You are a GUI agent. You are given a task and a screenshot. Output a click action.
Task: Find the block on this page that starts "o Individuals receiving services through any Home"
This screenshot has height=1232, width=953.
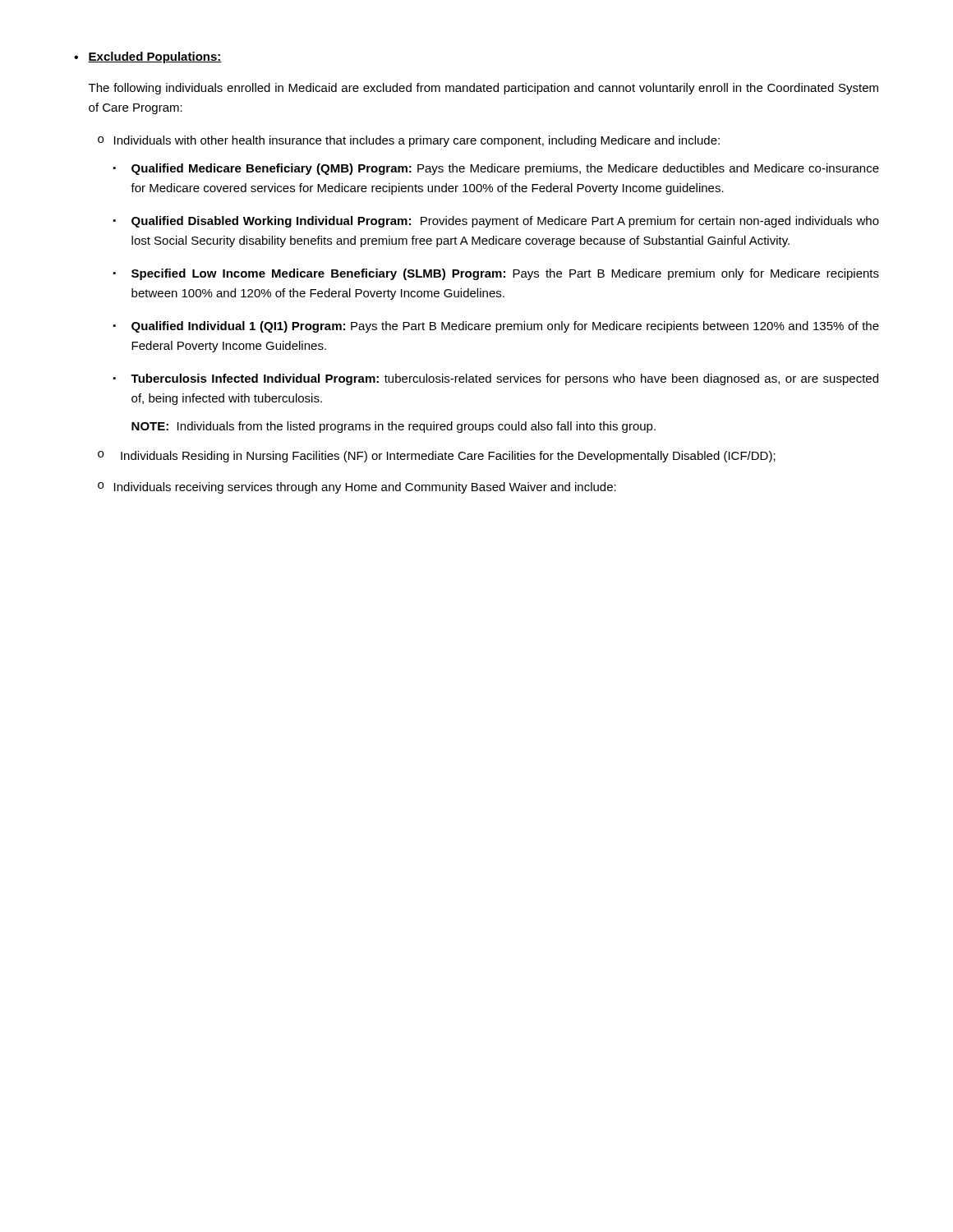[484, 487]
